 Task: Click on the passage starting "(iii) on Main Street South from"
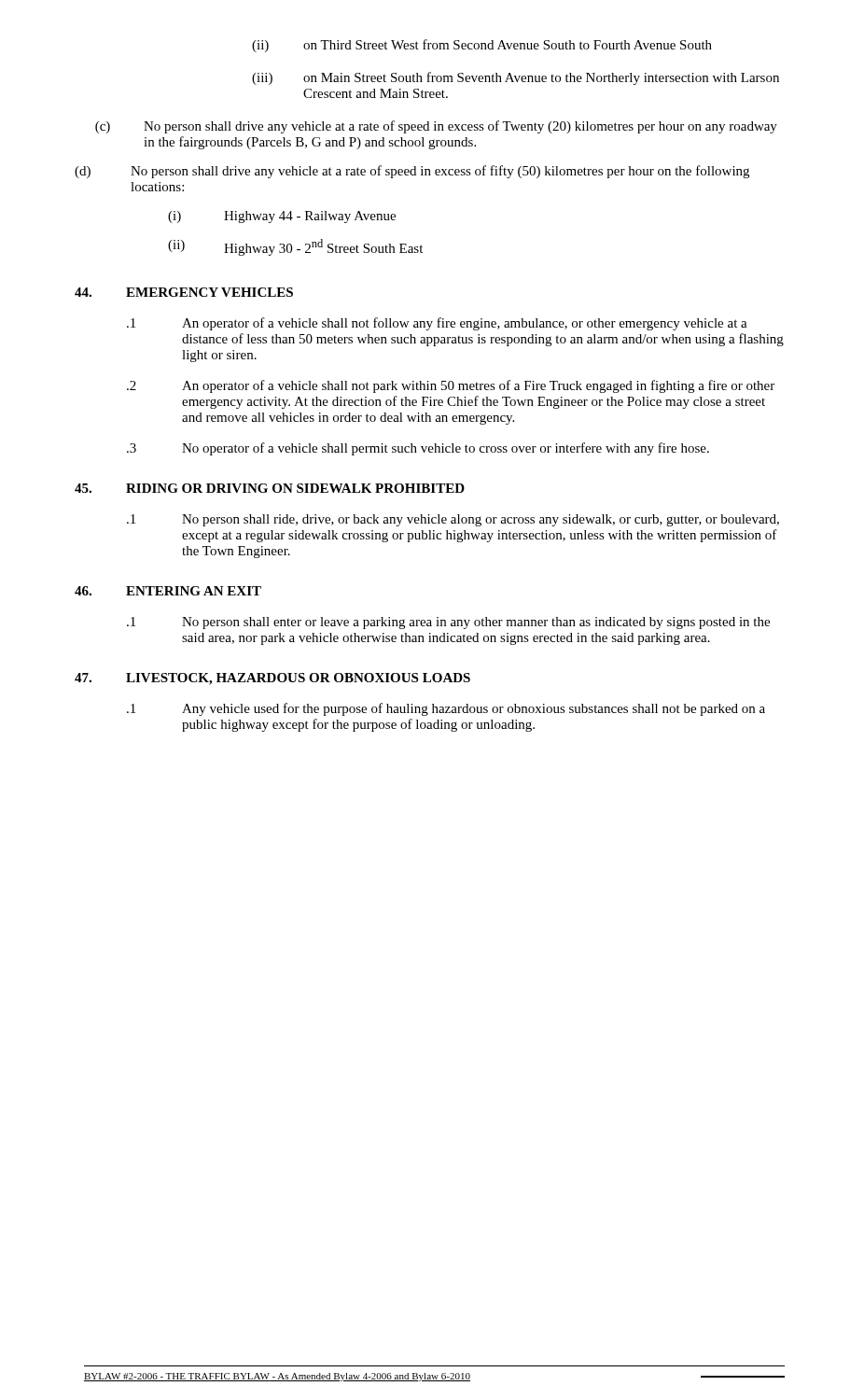(518, 86)
